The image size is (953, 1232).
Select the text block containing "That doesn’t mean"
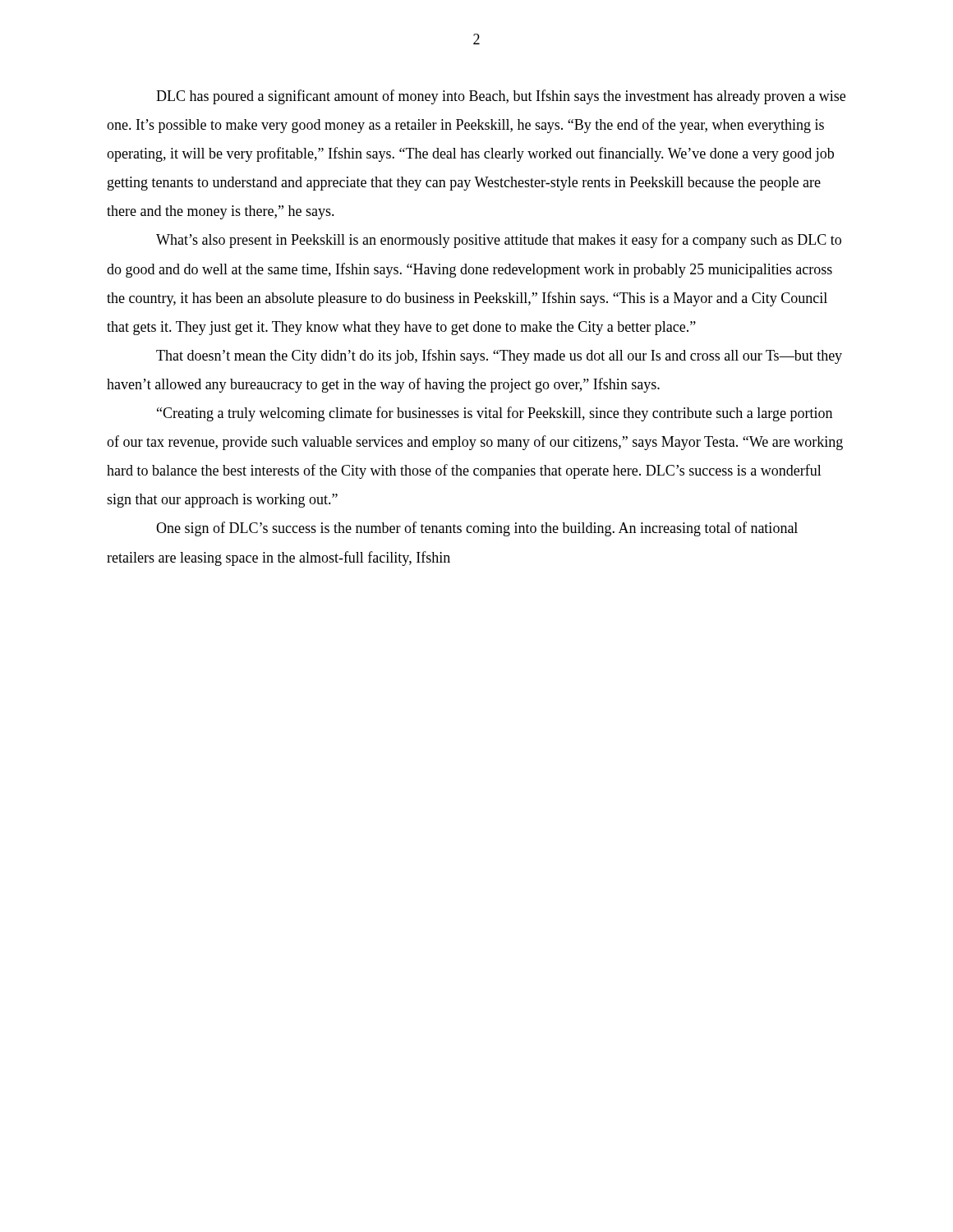coord(474,370)
